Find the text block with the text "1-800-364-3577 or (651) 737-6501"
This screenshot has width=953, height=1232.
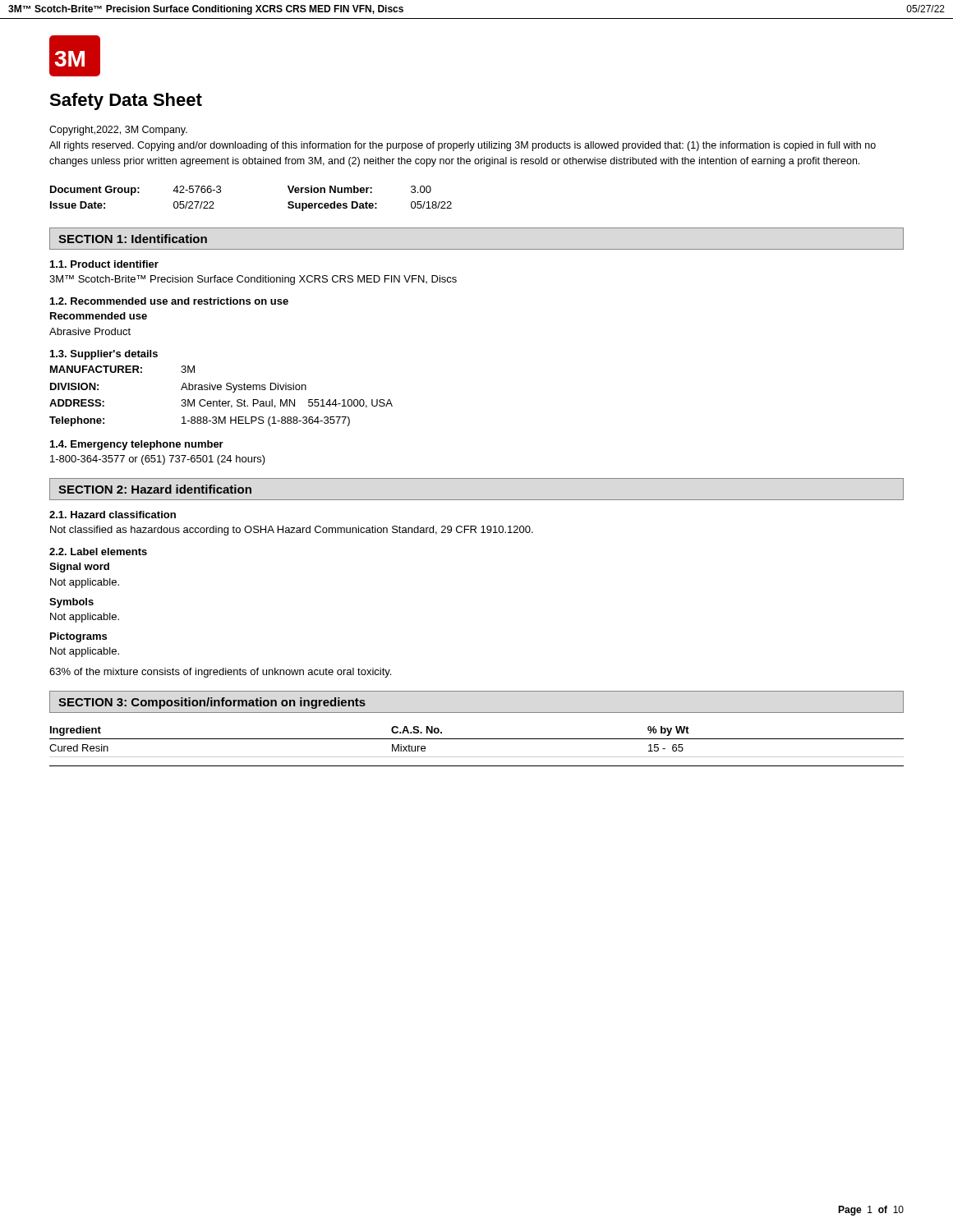(x=157, y=459)
